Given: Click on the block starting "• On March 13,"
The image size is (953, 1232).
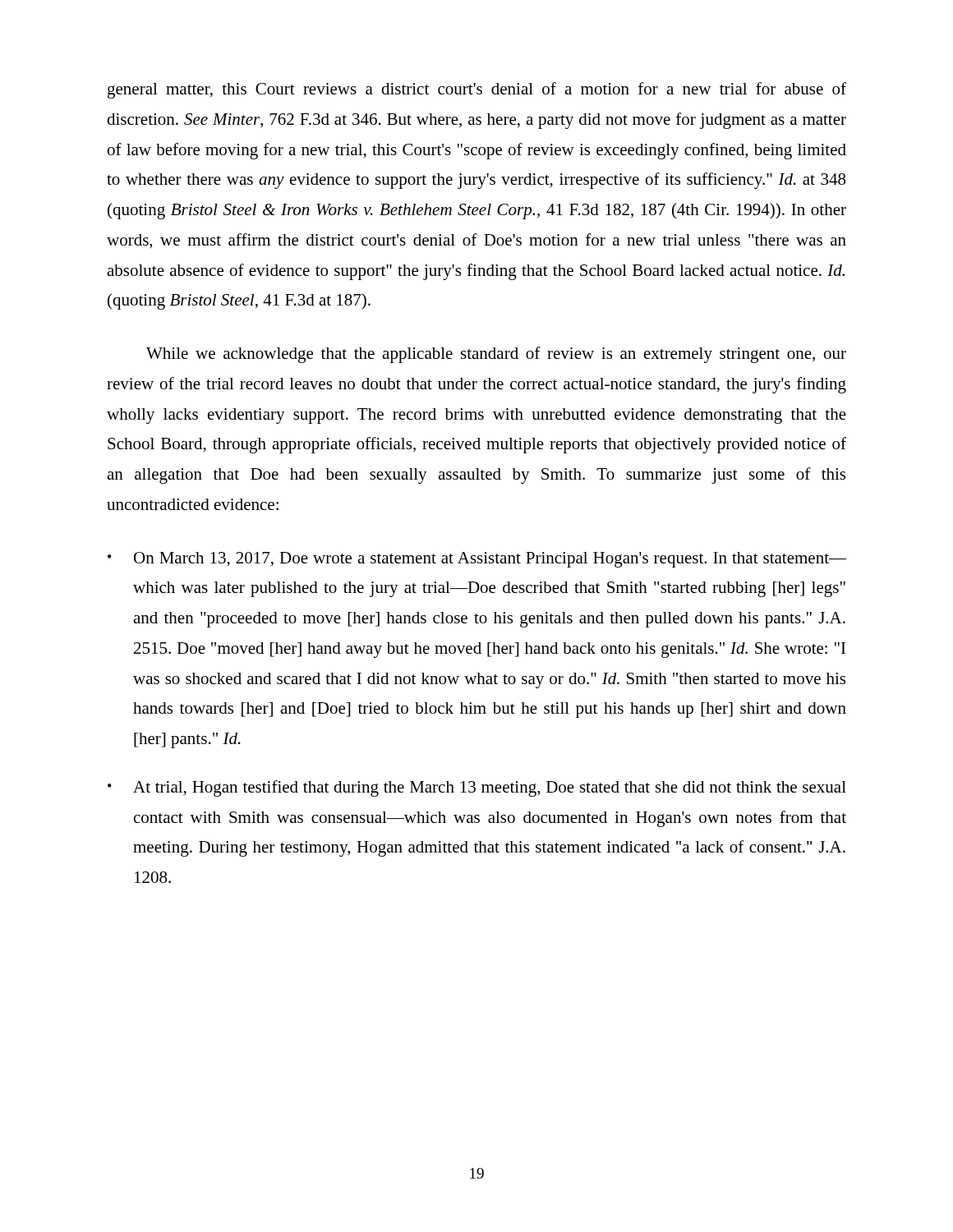Looking at the screenshot, I should [x=476, y=648].
